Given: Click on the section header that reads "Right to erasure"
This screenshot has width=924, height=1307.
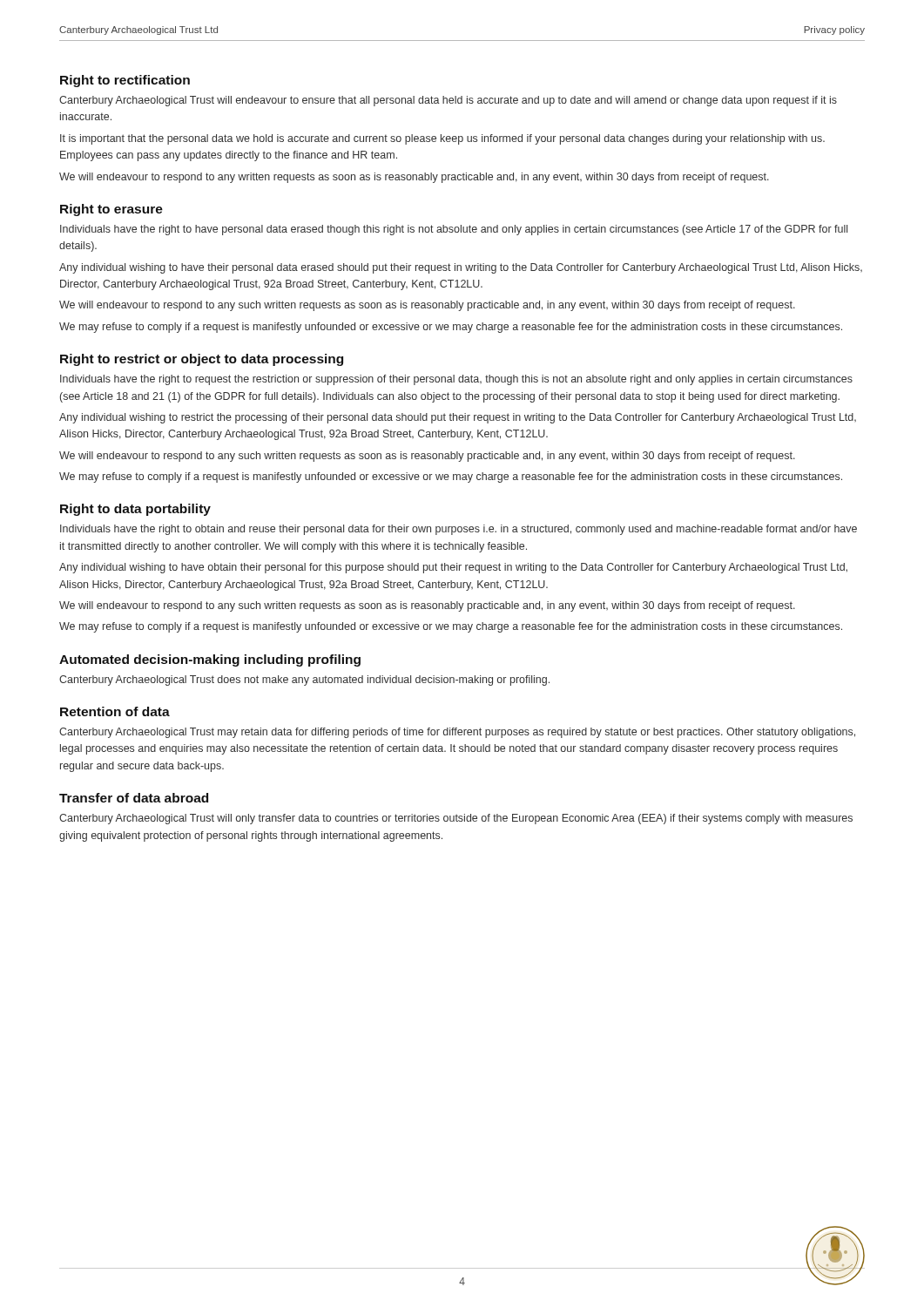Looking at the screenshot, I should coord(111,209).
